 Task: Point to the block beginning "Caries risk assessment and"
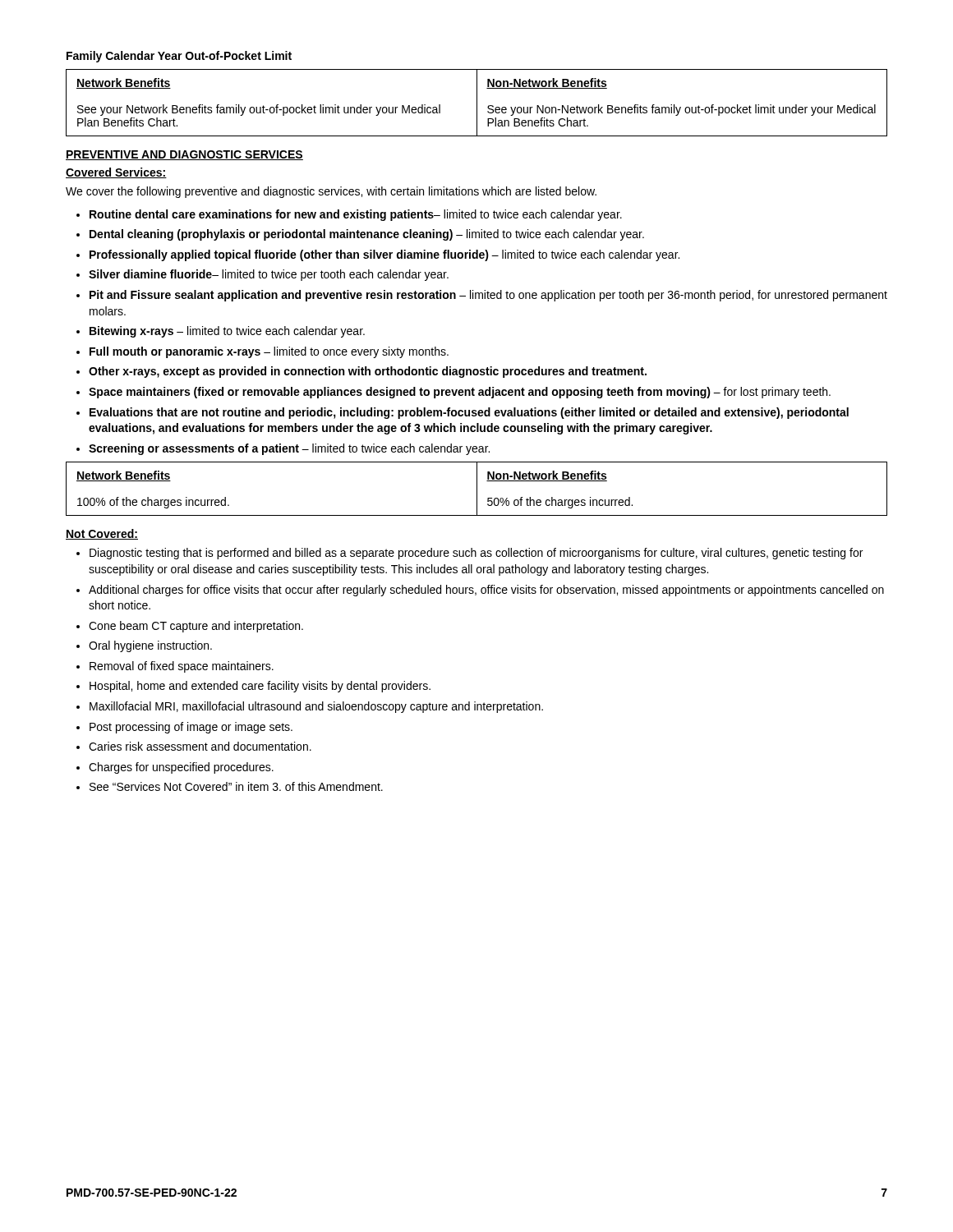[200, 747]
